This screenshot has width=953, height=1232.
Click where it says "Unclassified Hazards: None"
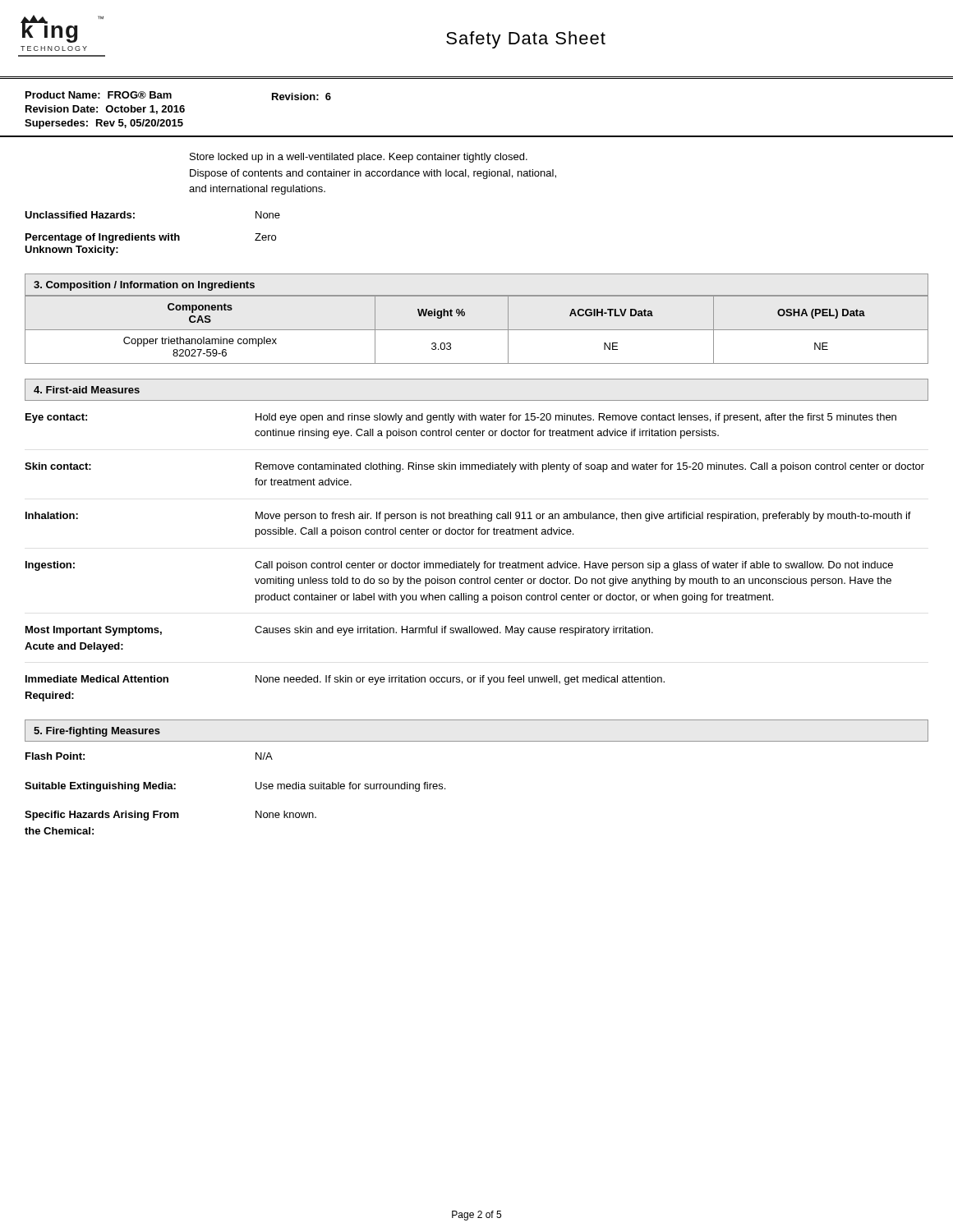point(82,215)
